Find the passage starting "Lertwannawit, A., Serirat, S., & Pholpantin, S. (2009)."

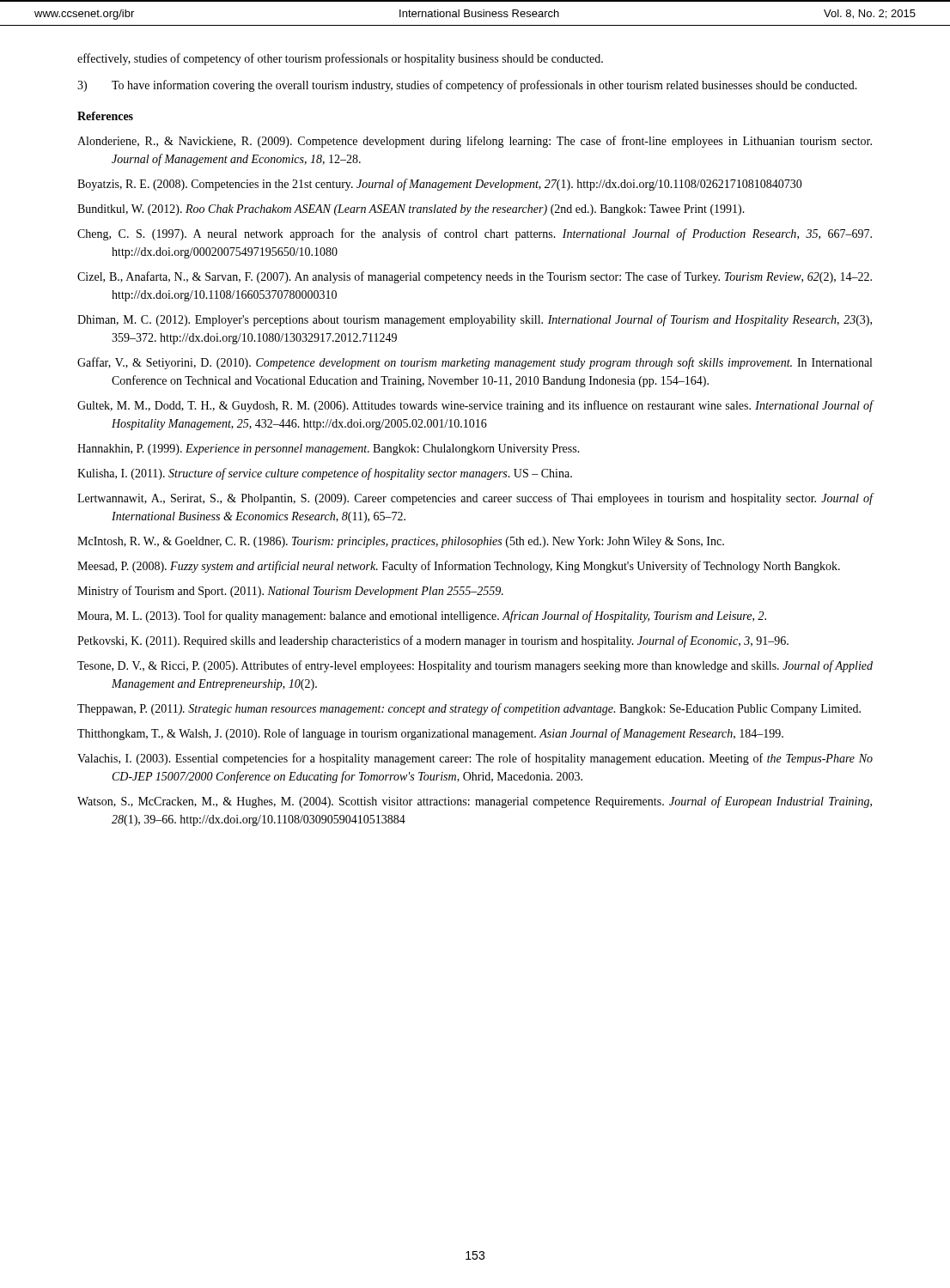pyautogui.click(x=475, y=507)
